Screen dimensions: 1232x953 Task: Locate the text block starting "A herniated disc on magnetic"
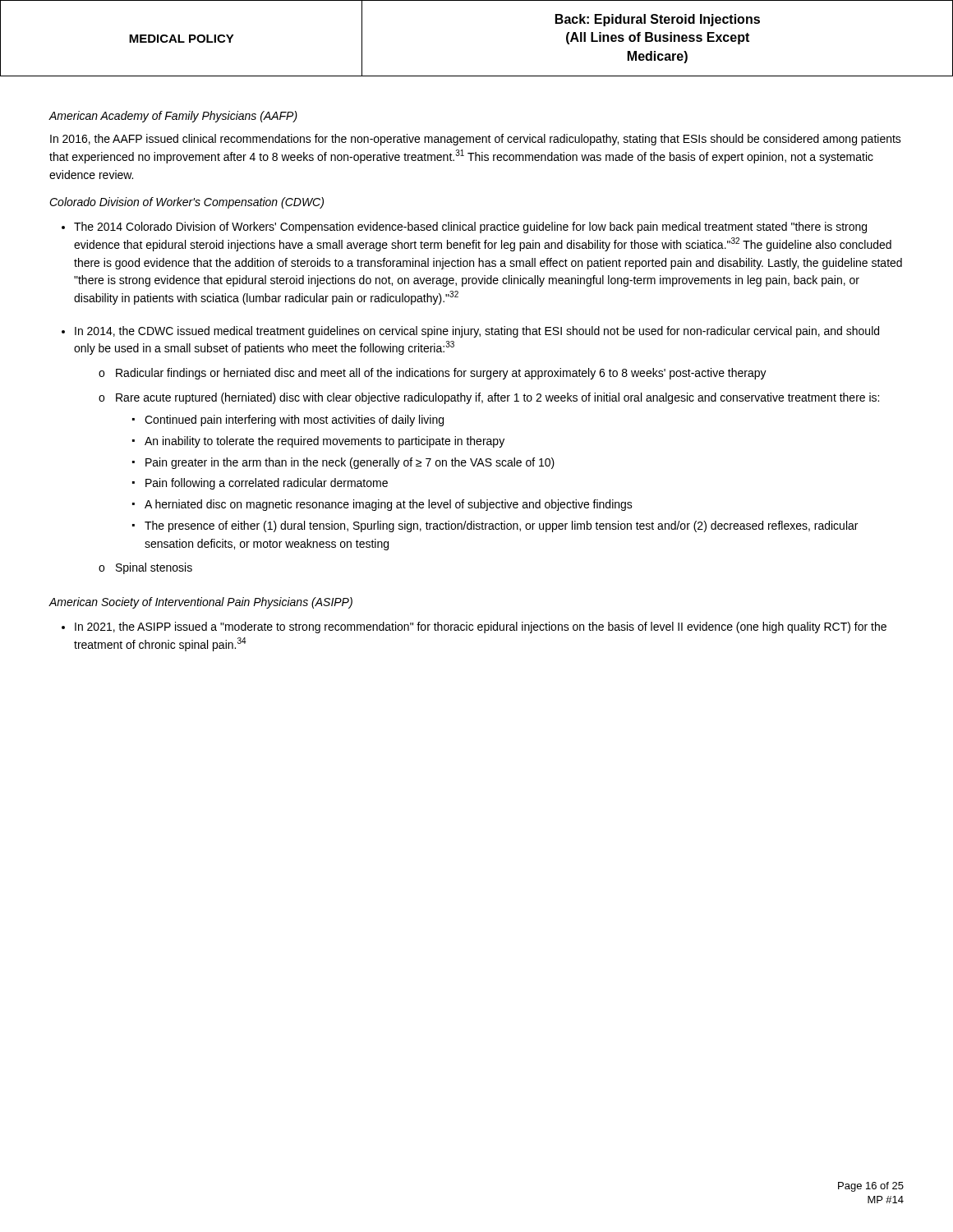pos(388,504)
